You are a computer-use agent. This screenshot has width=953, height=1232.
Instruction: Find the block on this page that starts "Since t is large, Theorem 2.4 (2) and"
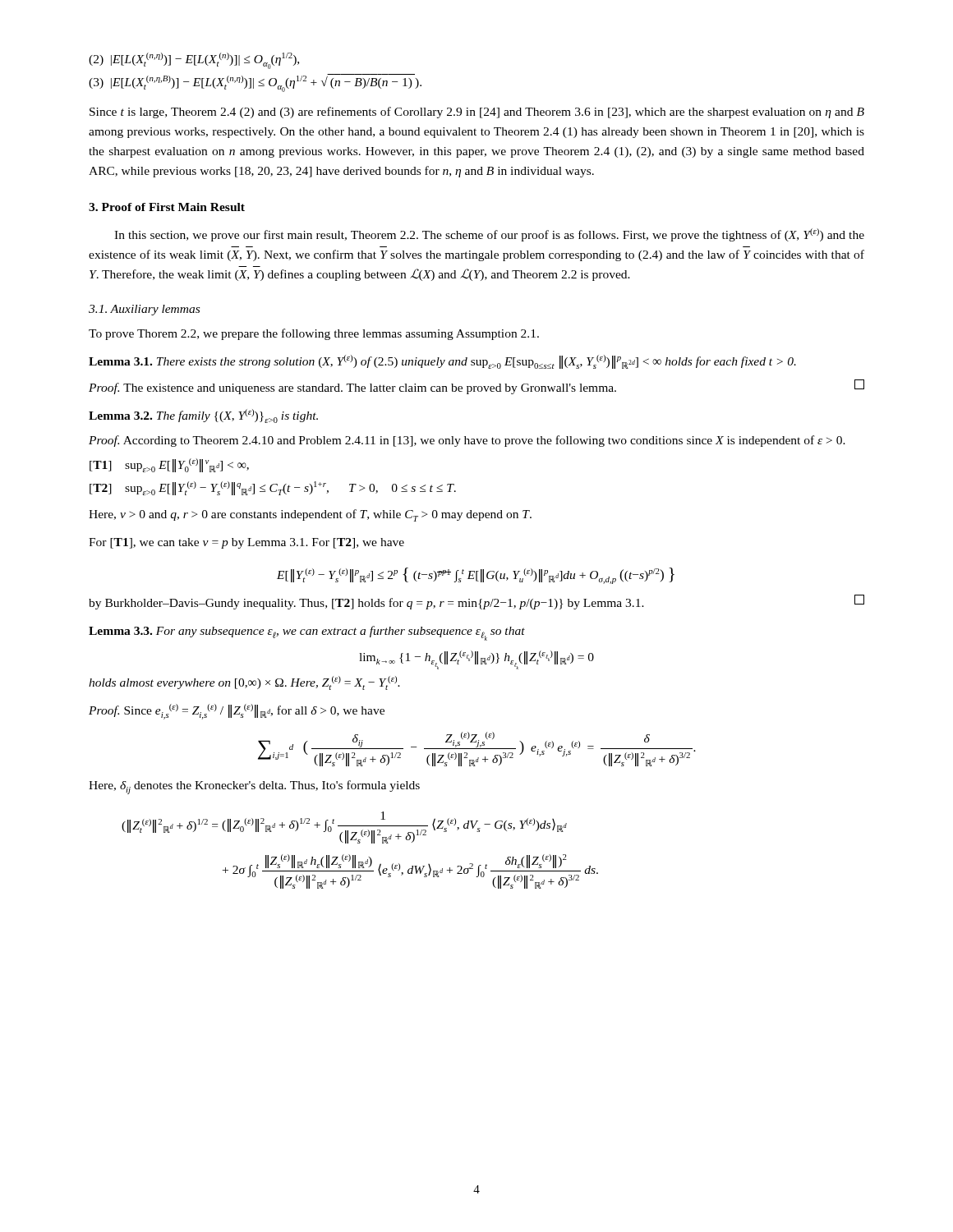click(x=476, y=141)
